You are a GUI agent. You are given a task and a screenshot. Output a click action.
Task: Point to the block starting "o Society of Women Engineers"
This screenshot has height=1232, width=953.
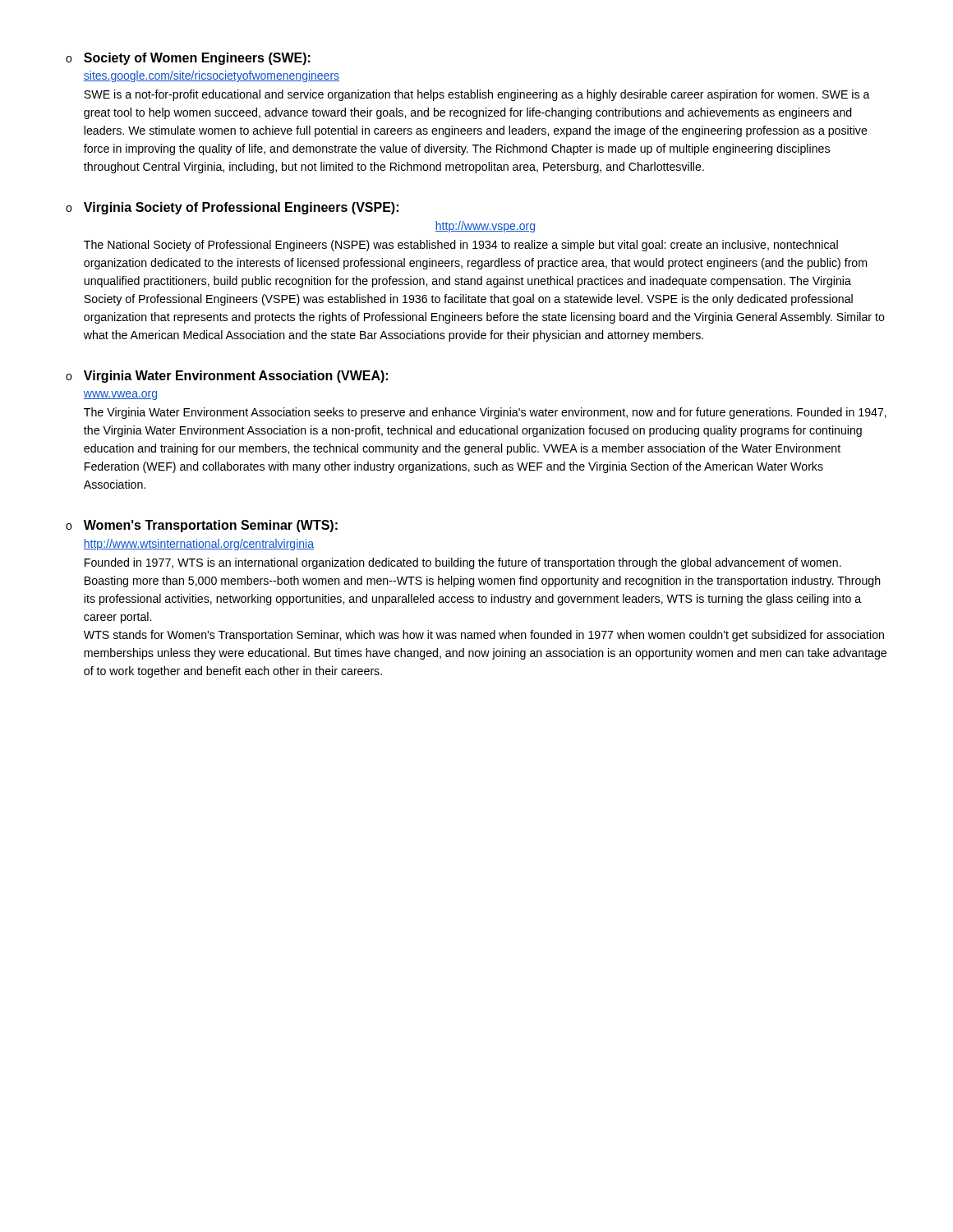point(476,113)
